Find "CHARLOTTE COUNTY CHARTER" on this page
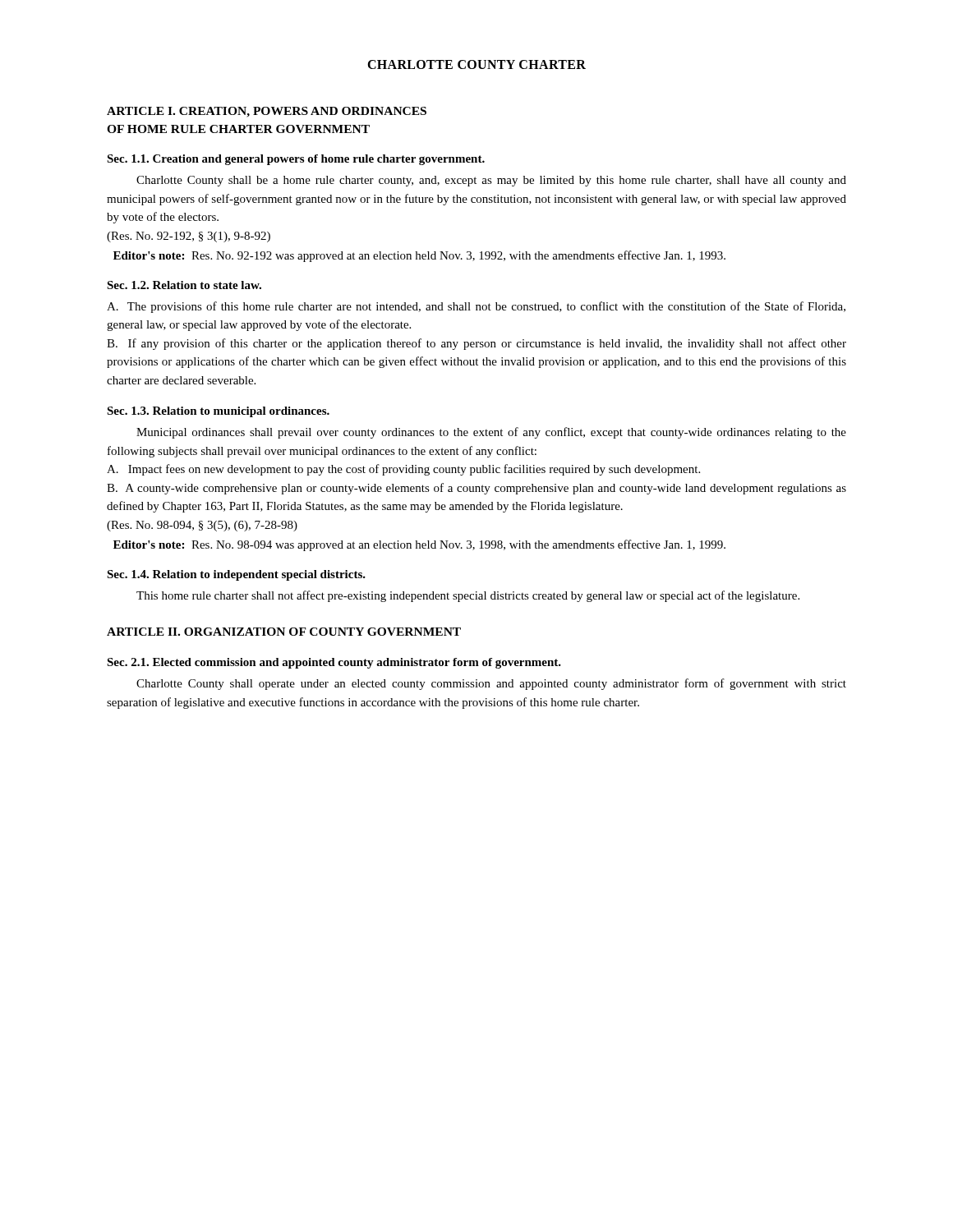Viewport: 953px width, 1232px height. click(476, 64)
